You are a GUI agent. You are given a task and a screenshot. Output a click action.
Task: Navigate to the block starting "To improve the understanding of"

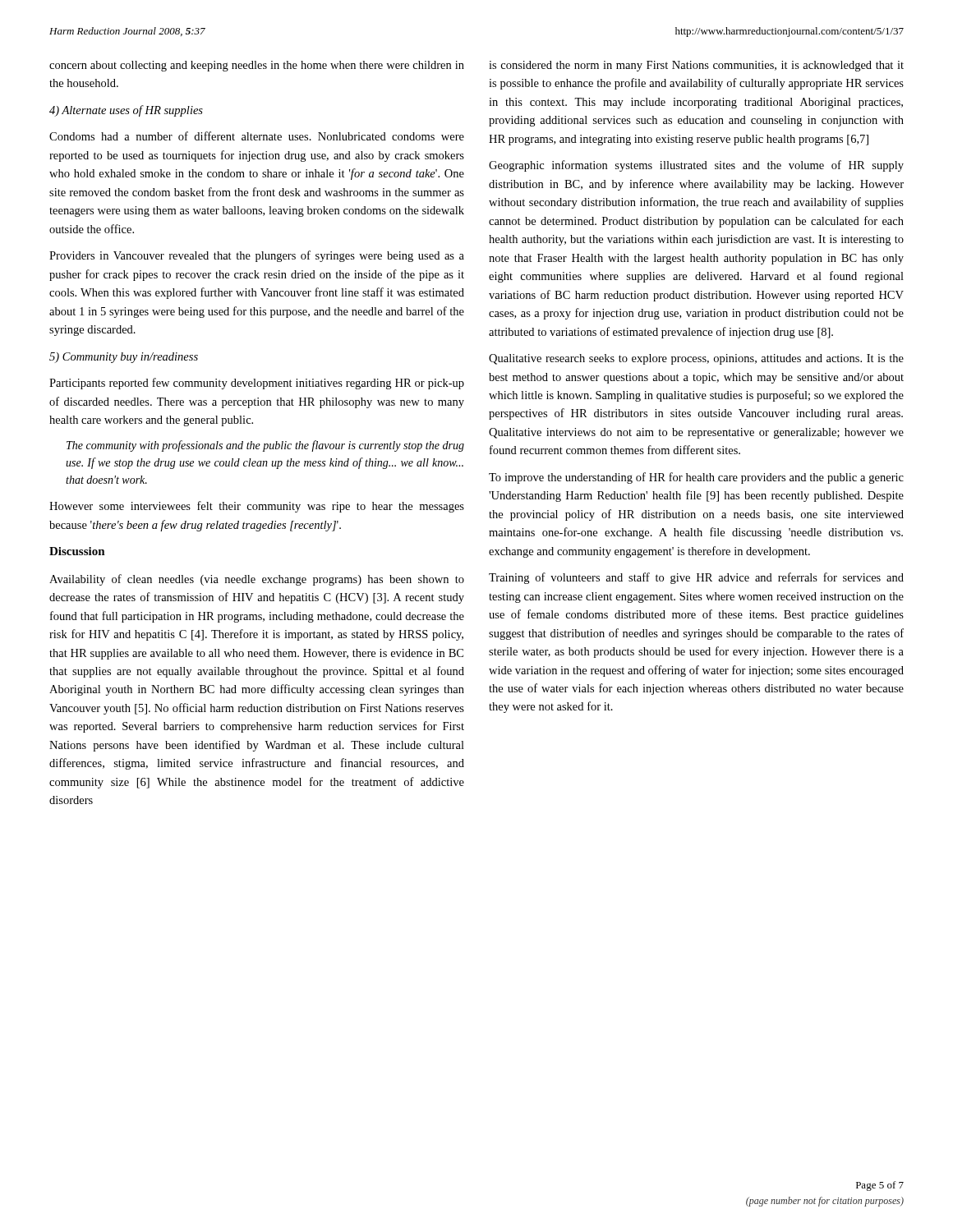click(x=696, y=514)
